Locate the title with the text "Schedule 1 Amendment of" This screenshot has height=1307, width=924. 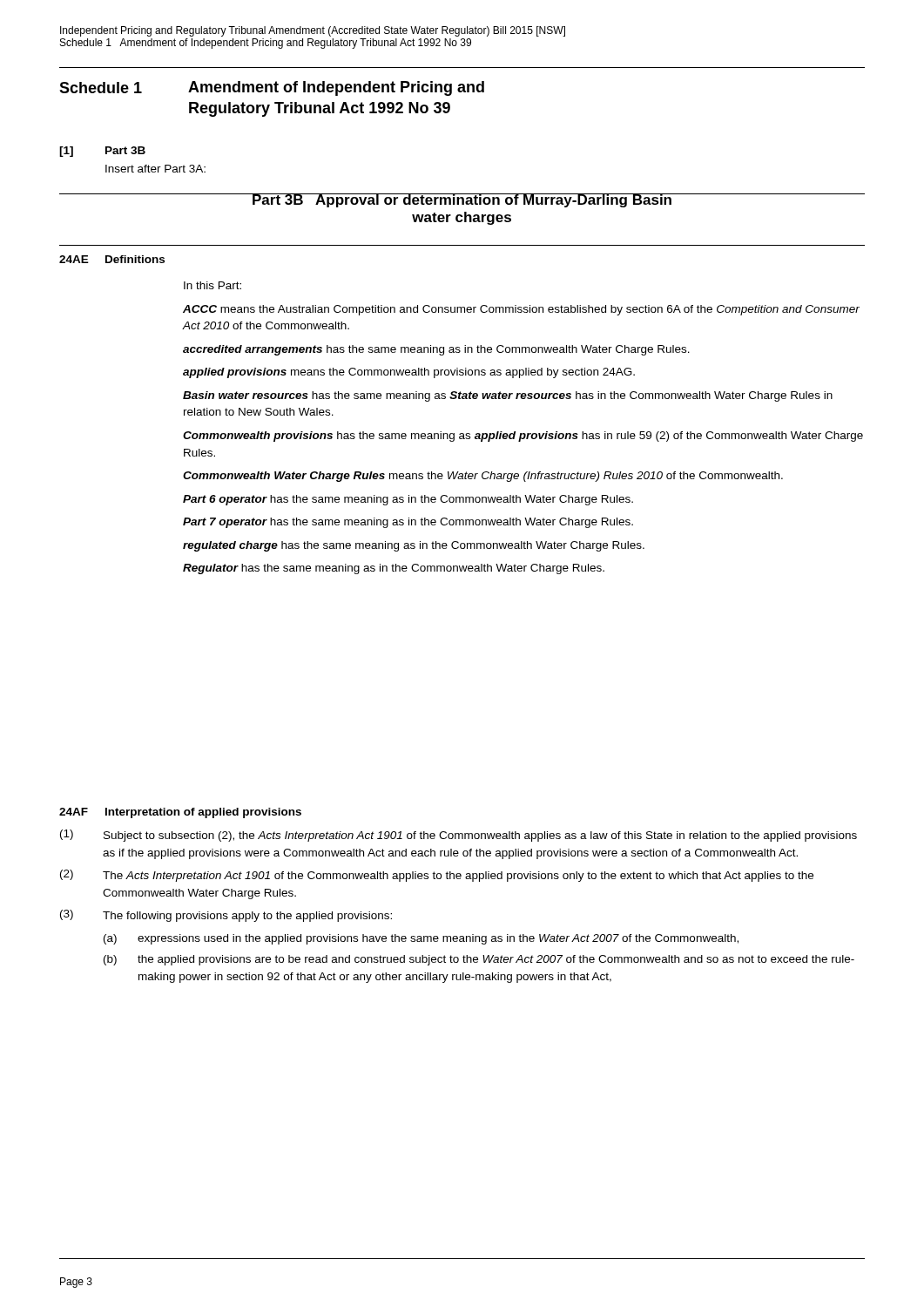272,98
